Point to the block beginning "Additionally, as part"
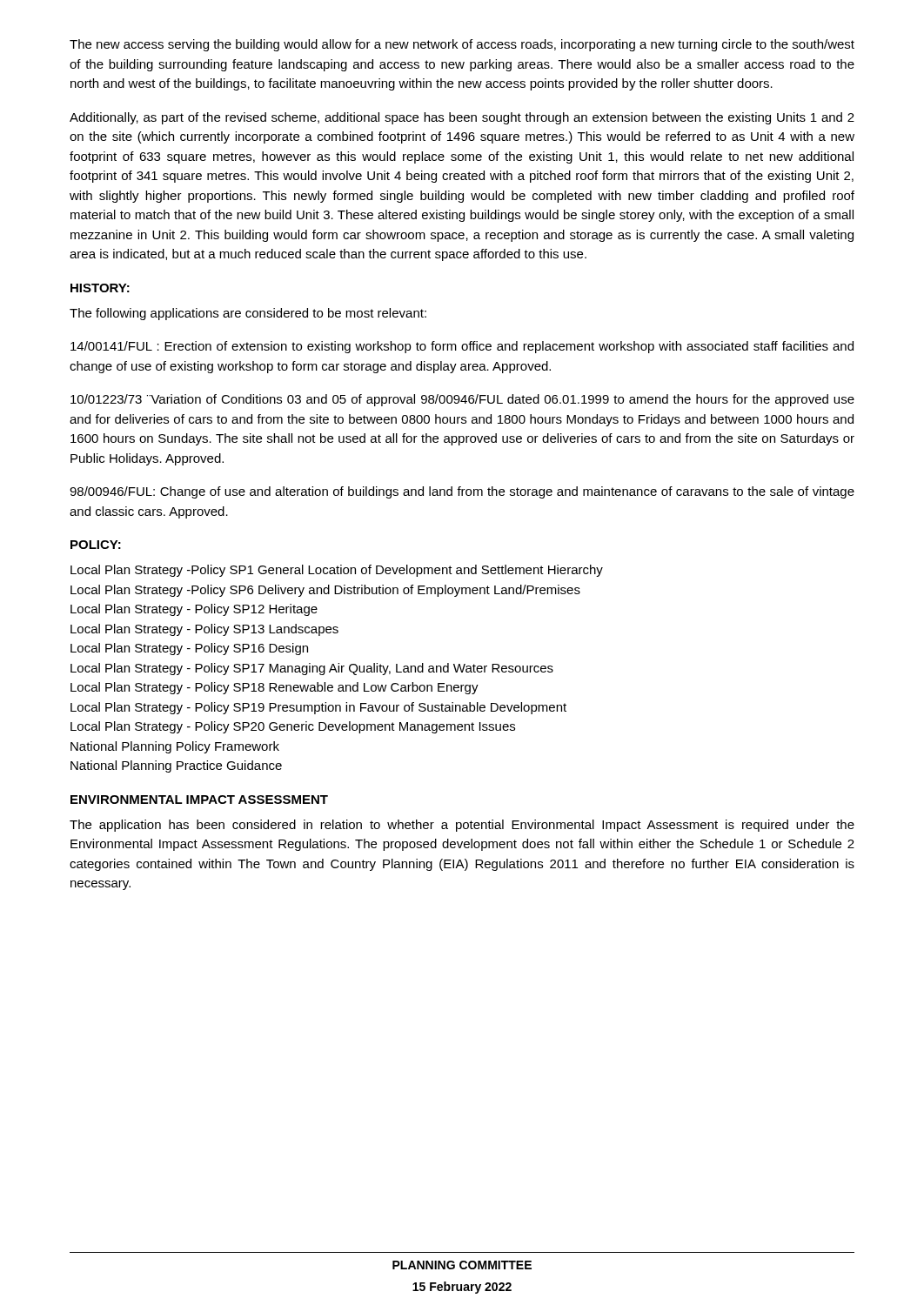 pyautogui.click(x=462, y=186)
